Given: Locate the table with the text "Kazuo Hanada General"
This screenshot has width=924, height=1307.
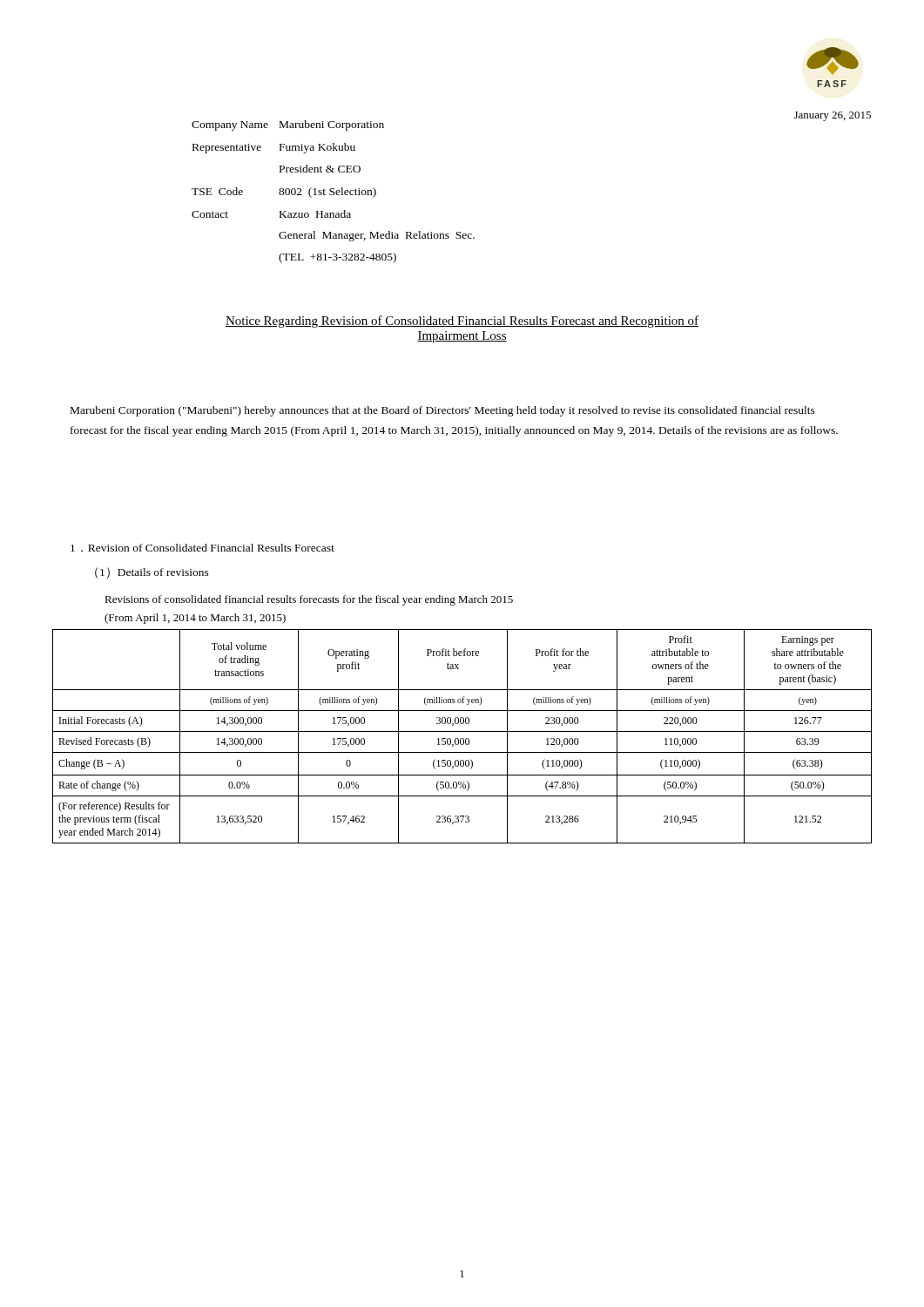Looking at the screenshot, I should [x=339, y=191].
